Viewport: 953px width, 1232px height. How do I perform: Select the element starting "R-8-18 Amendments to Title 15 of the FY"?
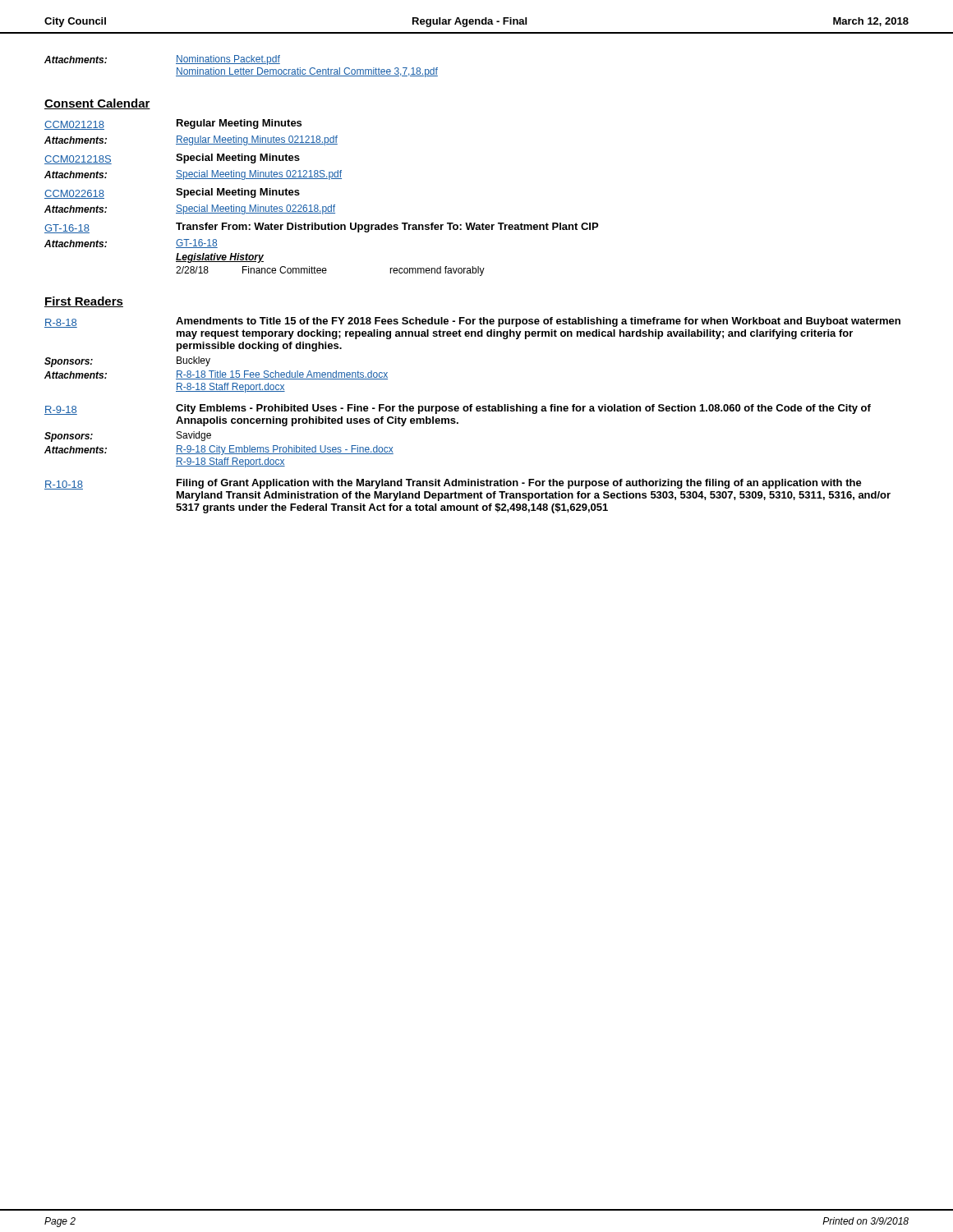472,322
